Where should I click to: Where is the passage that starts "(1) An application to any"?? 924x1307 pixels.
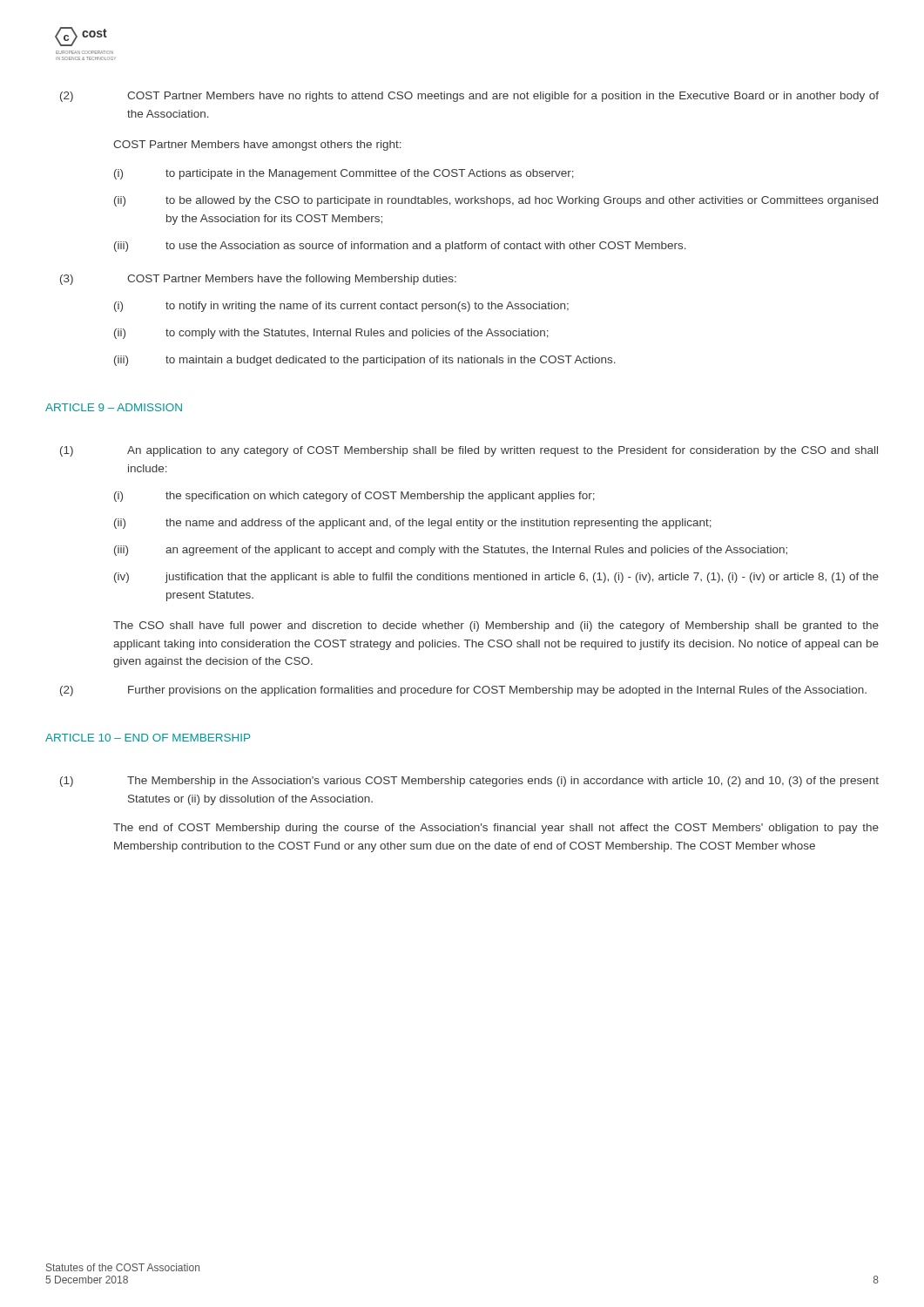pyautogui.click(x=462, y=460)
